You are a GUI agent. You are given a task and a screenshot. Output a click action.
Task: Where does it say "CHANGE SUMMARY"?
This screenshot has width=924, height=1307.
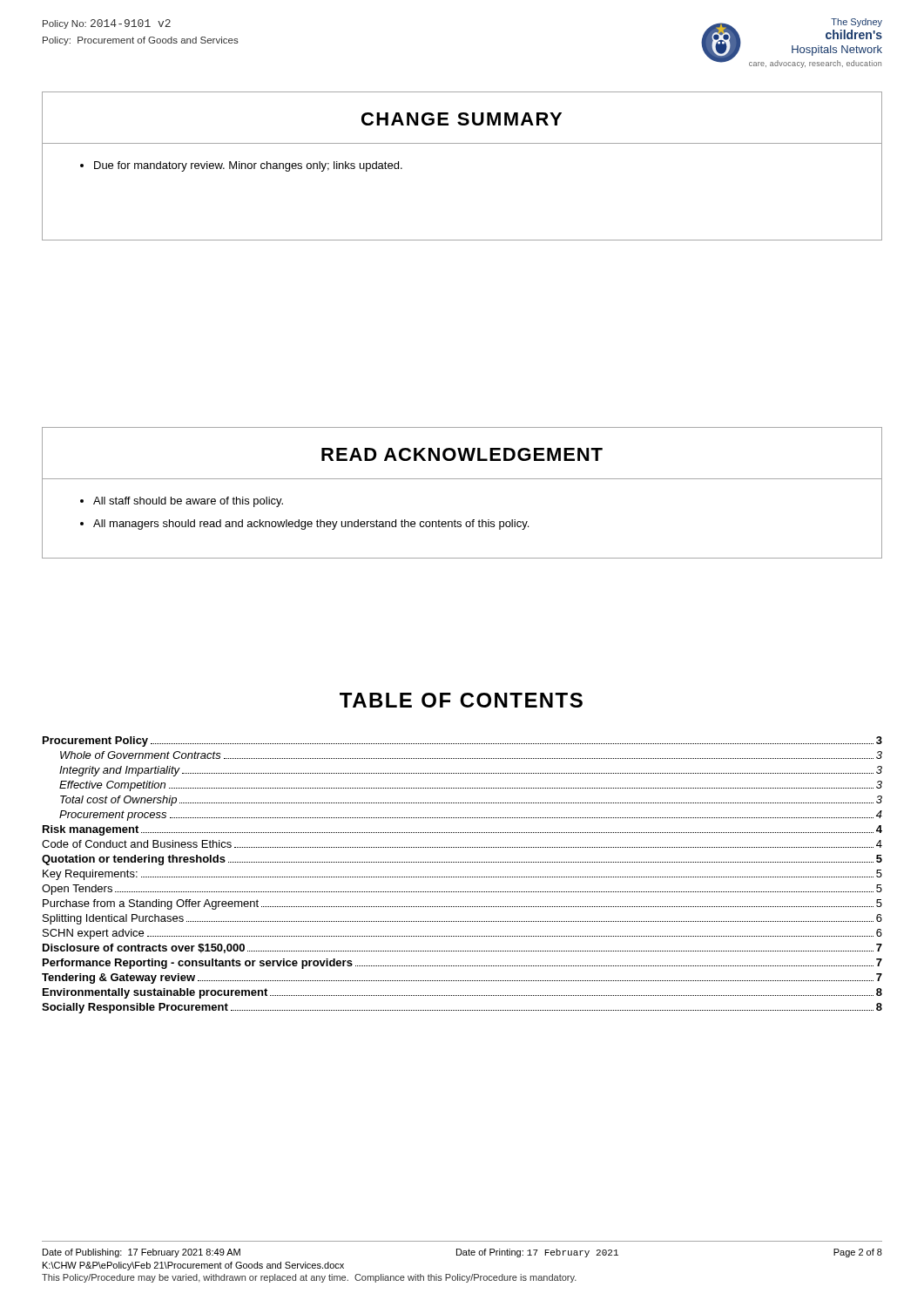pyautogui.click(x=462, y=119)
